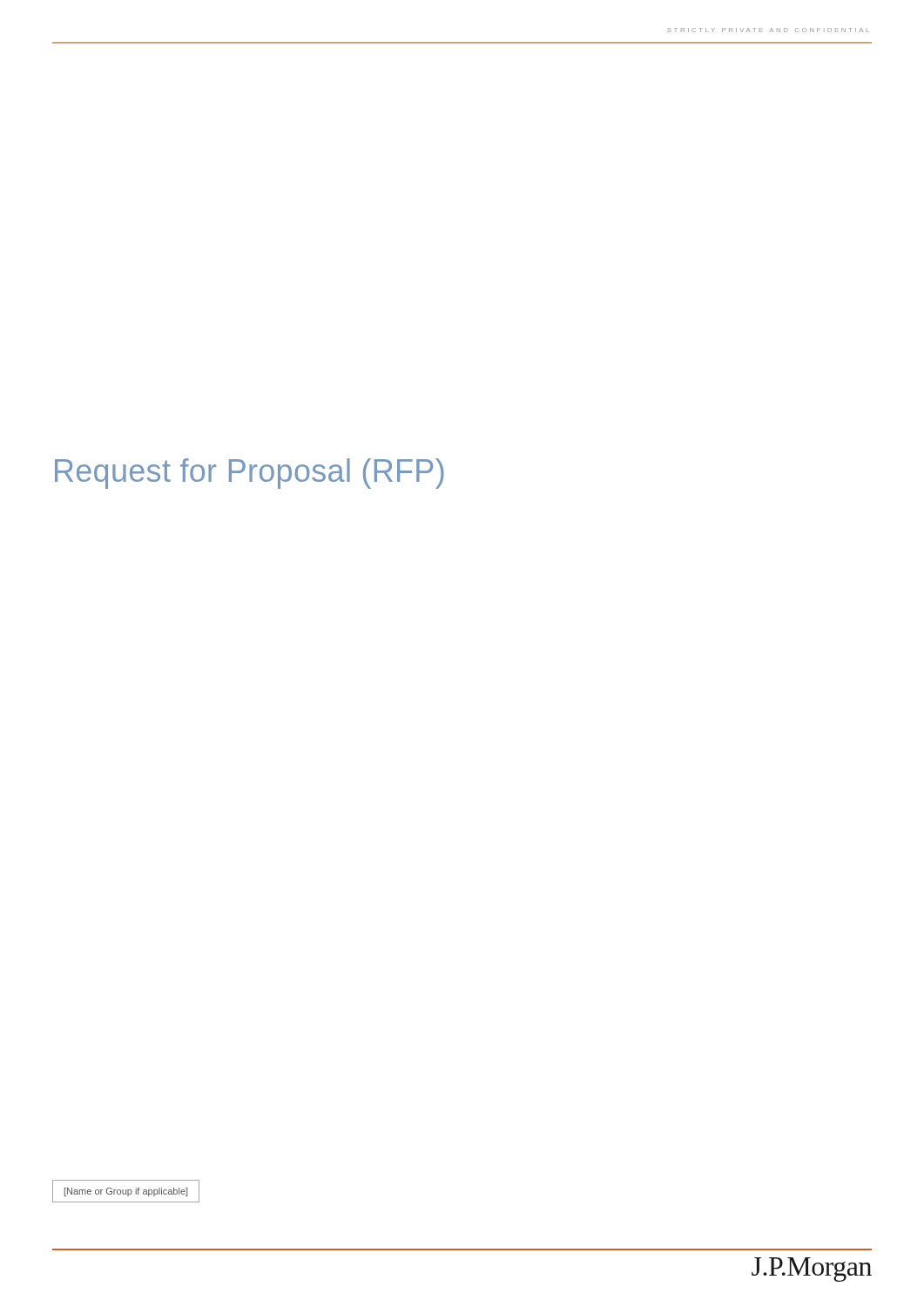The height and width of the screenshot is (1307, 924).
Task: Click on the title containing "Request for Proposal"
Action: click(249, 471)
